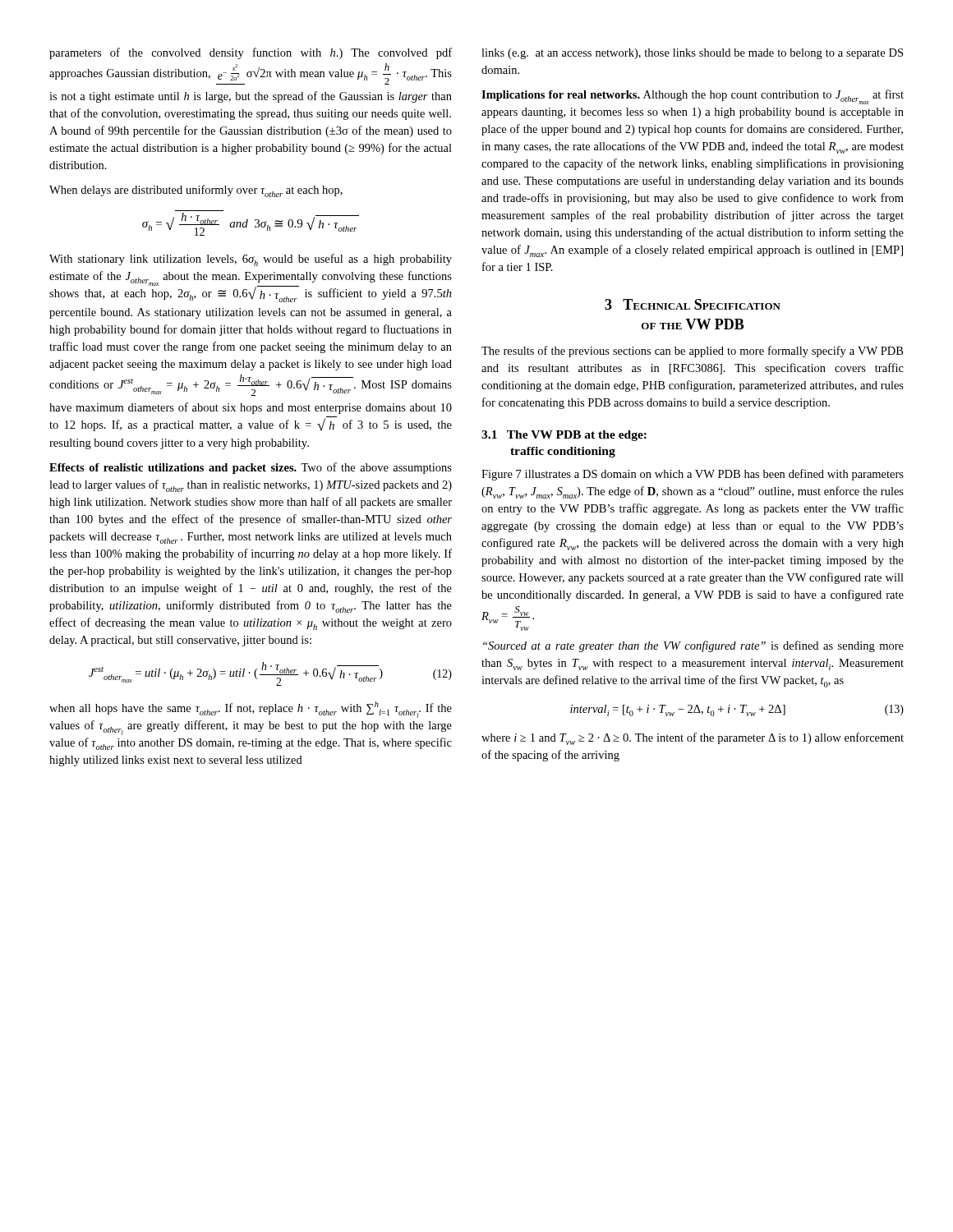Point to the block beginning "“Sourced at a rate greater than"
953x1232 pixels.
693,663
